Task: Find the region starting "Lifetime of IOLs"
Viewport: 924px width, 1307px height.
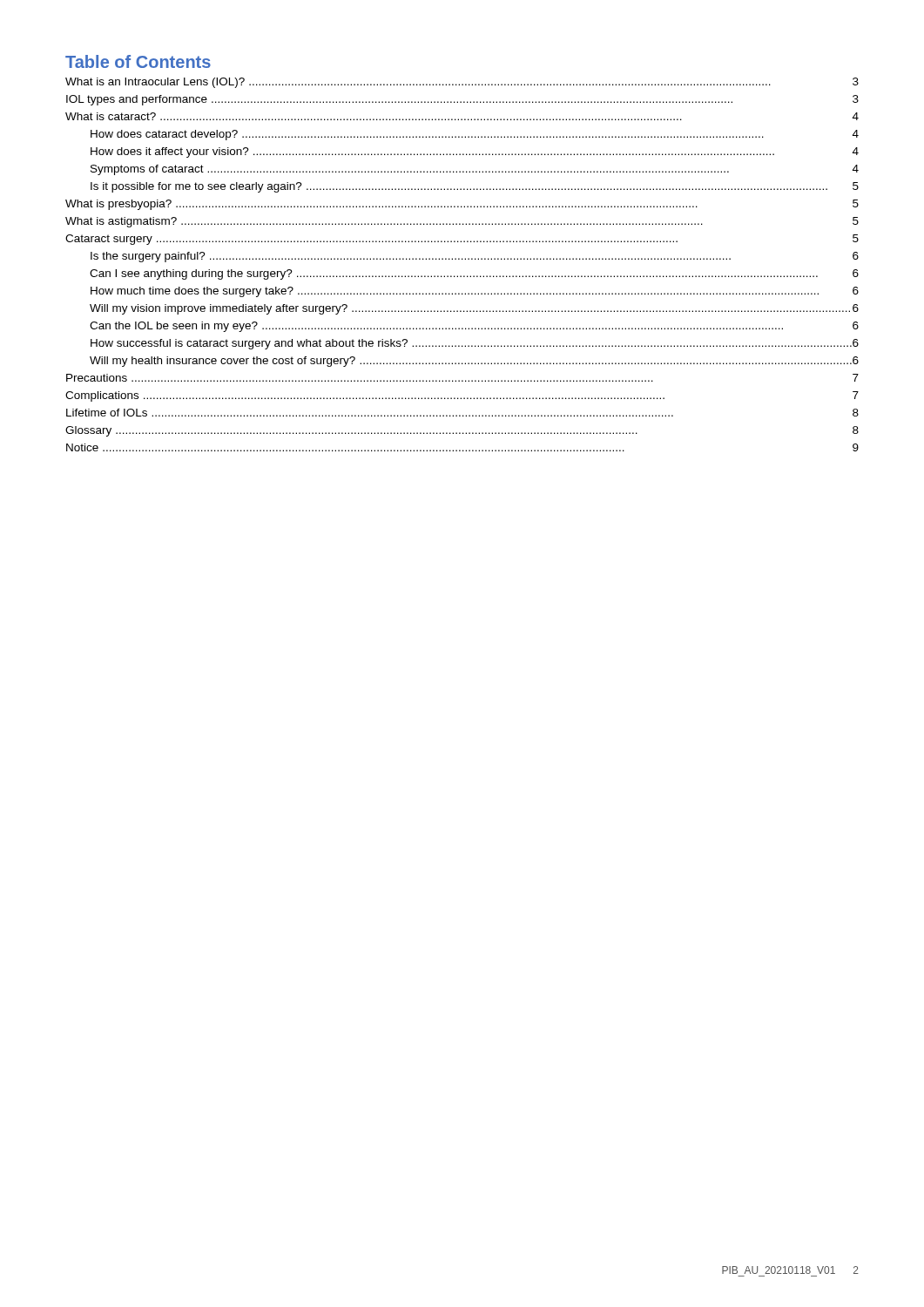Action: (x=462, y=412)
